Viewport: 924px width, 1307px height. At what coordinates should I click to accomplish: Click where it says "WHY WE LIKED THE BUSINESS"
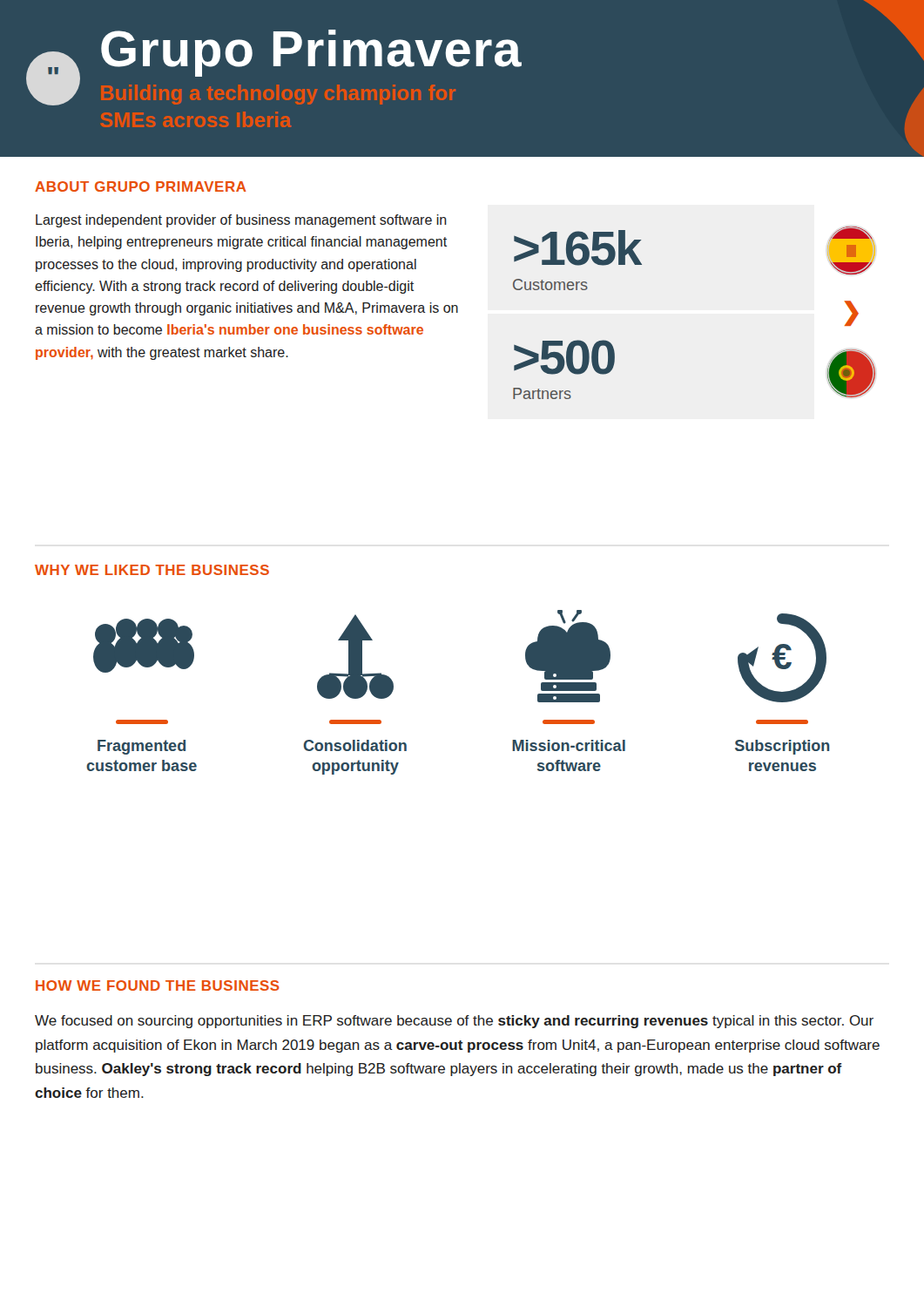(x=152, y=570)
